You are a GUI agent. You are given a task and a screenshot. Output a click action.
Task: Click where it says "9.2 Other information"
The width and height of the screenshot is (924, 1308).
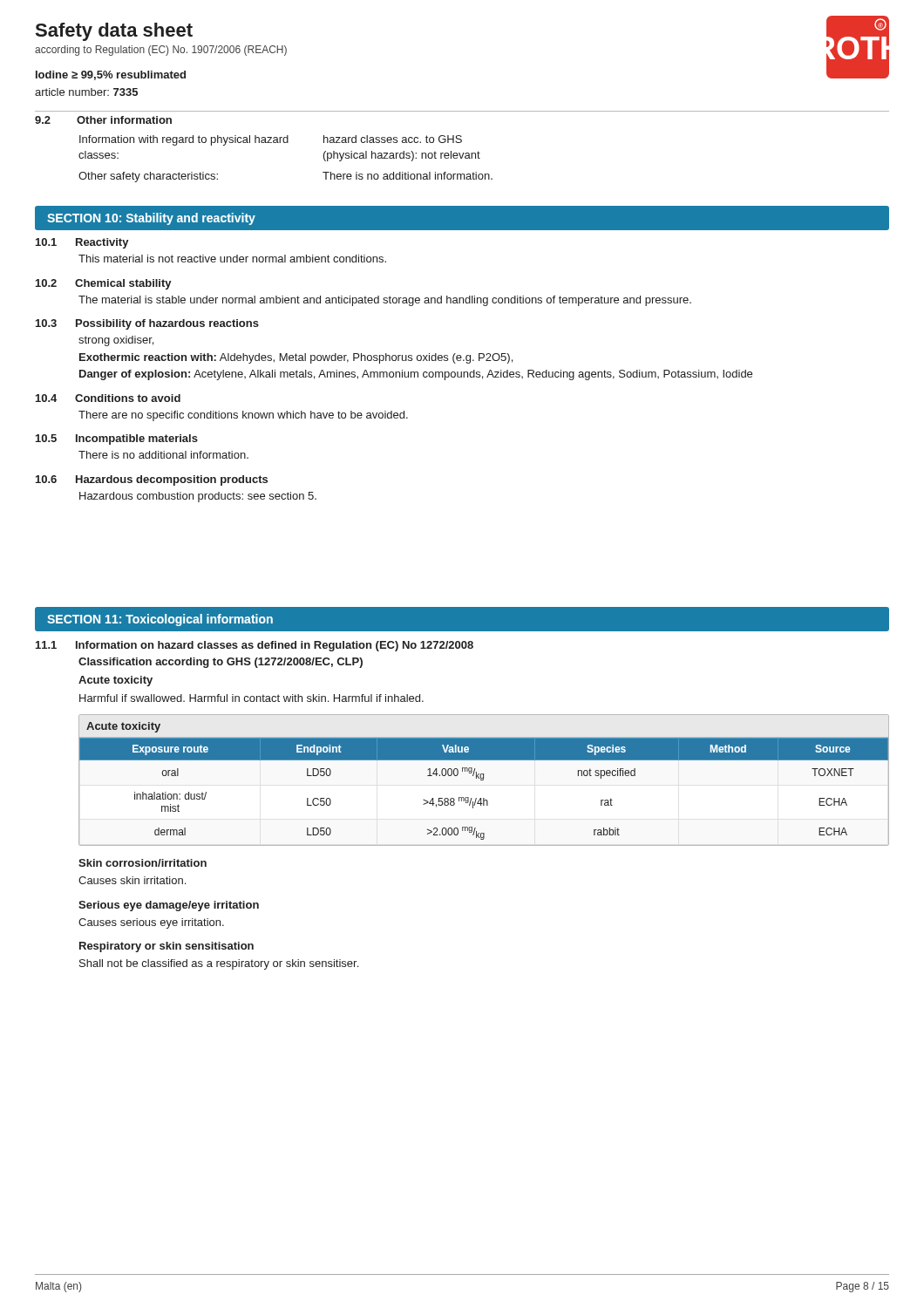point(104,120)
